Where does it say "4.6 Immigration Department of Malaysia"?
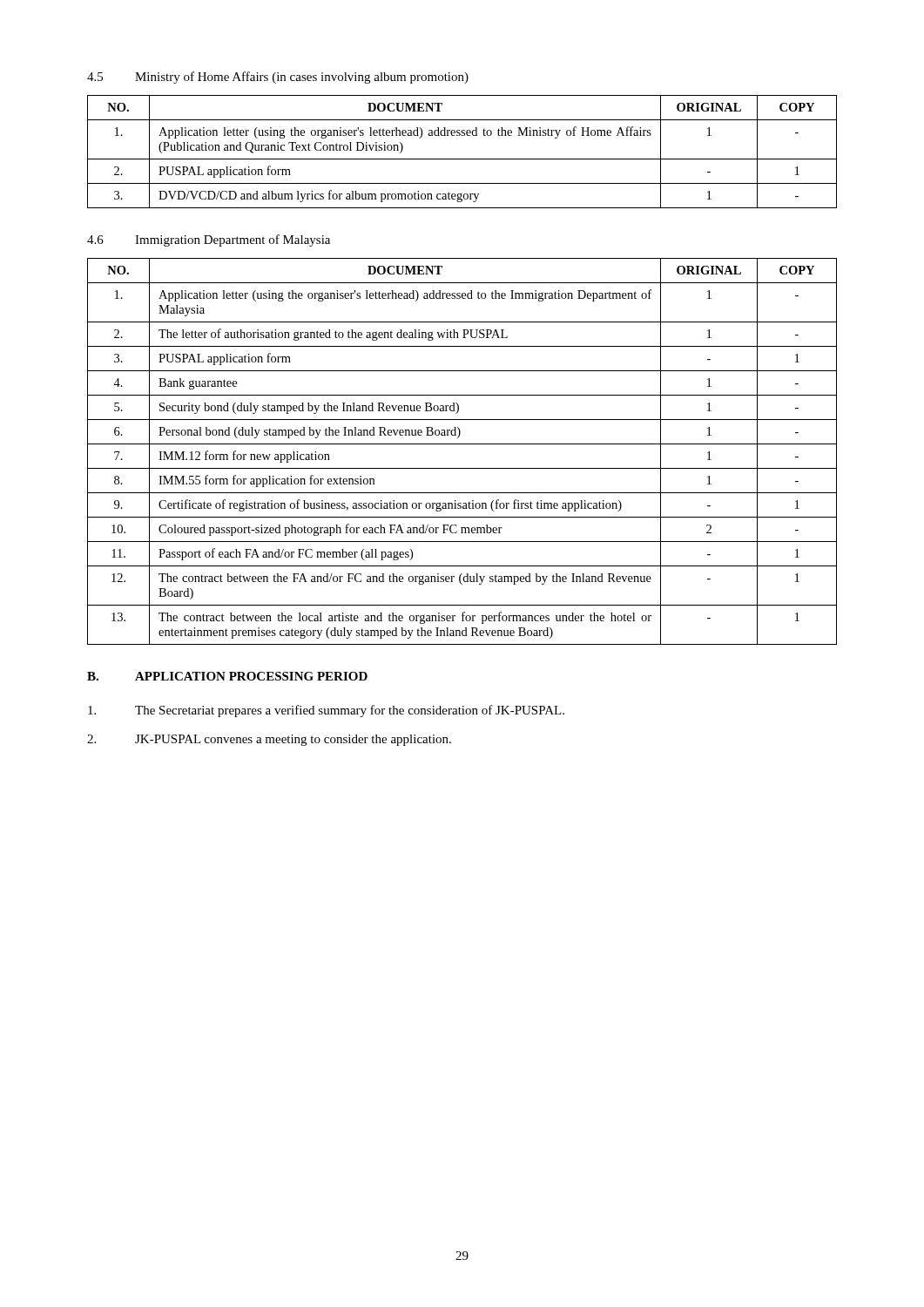The width and height of the screenshot is (924, 1307). click(x=209, y=240)
